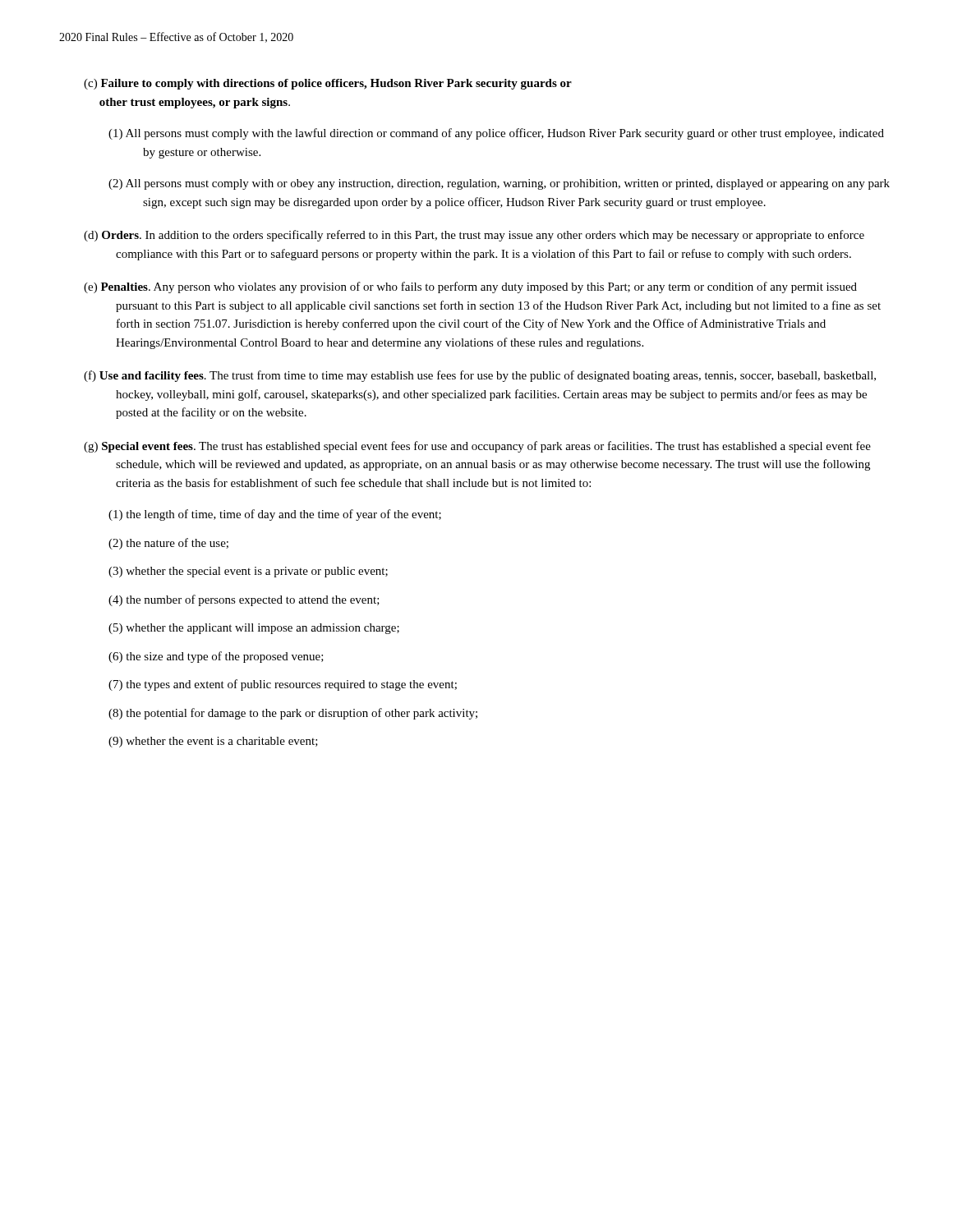Click on the list item containing "(7) the types and extent of"

(283, 684)
